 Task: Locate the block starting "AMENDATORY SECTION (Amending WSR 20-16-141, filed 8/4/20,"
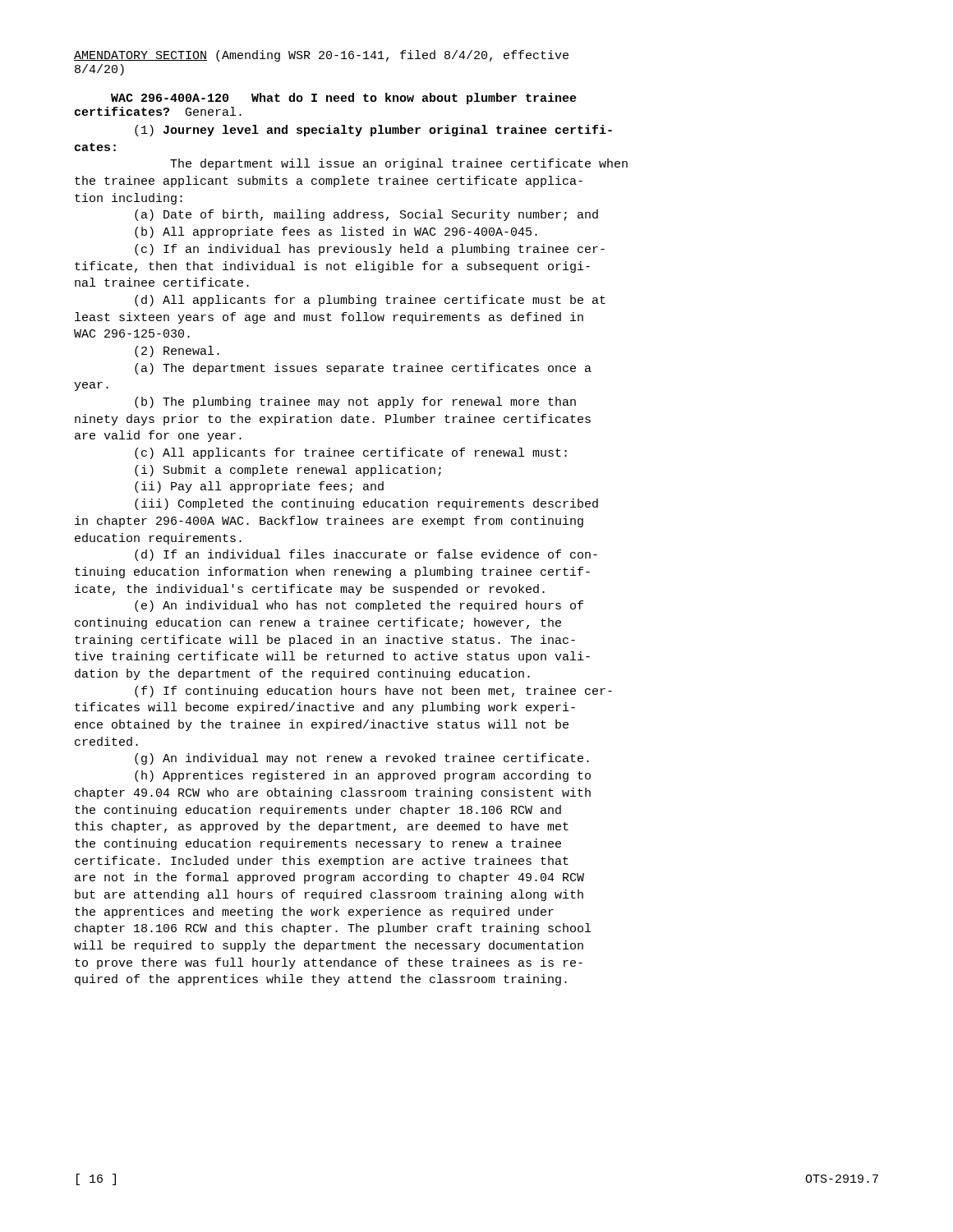pos(322,63)
